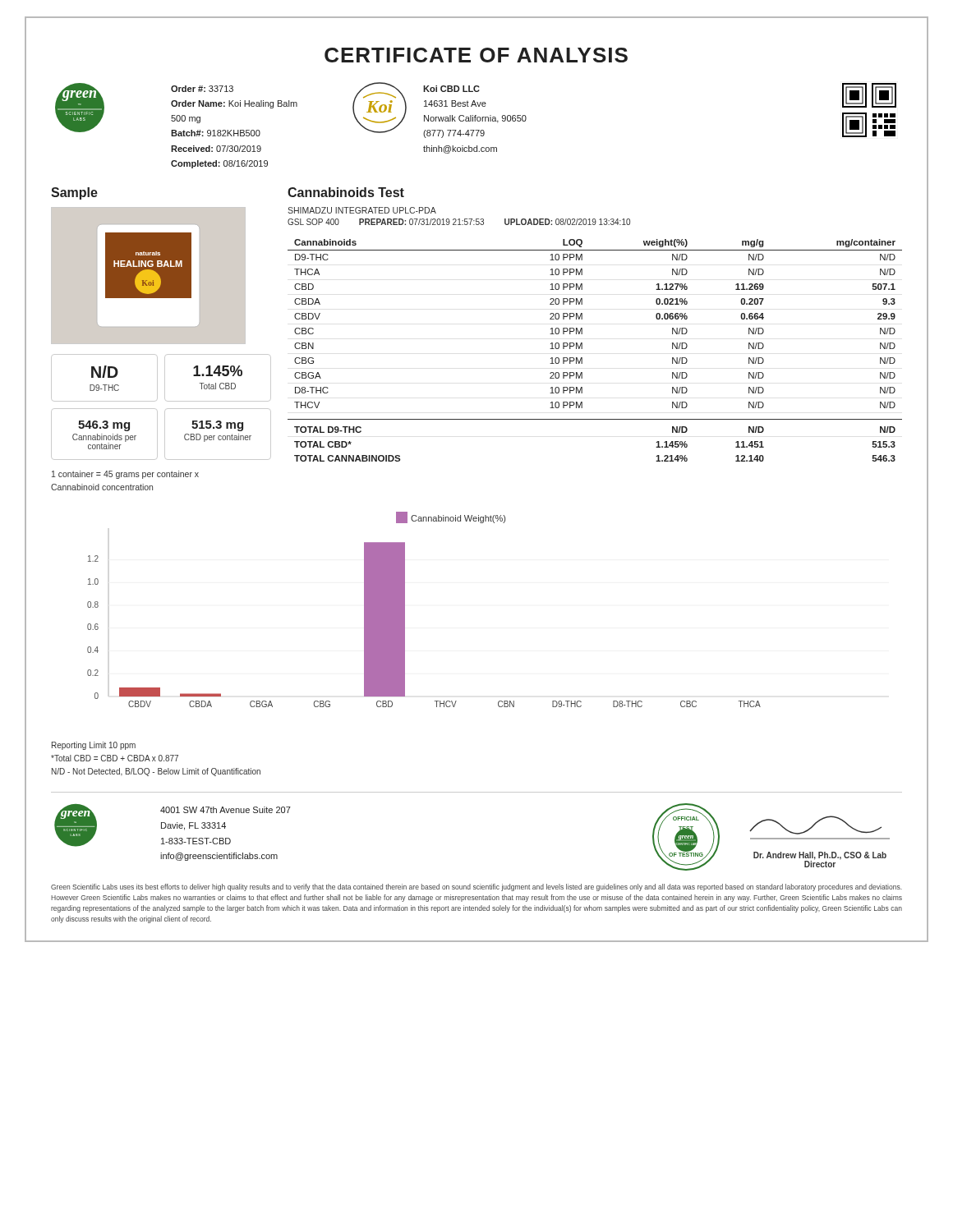The width and height of the screenshot is (953, 1232).
Task: Locate the region starting "N/D D9-THC"
Action: pos(104,378)
